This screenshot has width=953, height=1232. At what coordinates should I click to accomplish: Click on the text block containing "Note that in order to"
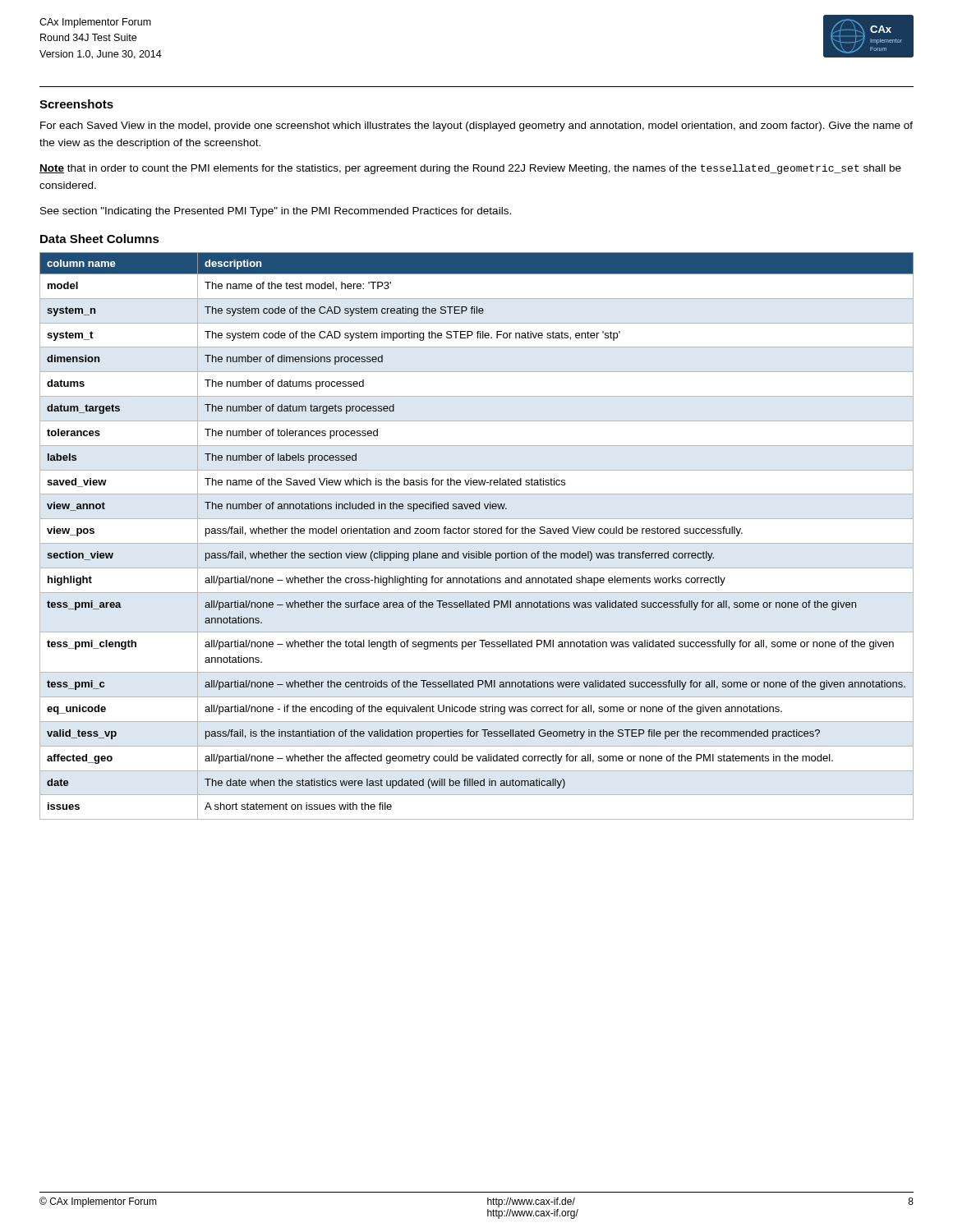470,176
